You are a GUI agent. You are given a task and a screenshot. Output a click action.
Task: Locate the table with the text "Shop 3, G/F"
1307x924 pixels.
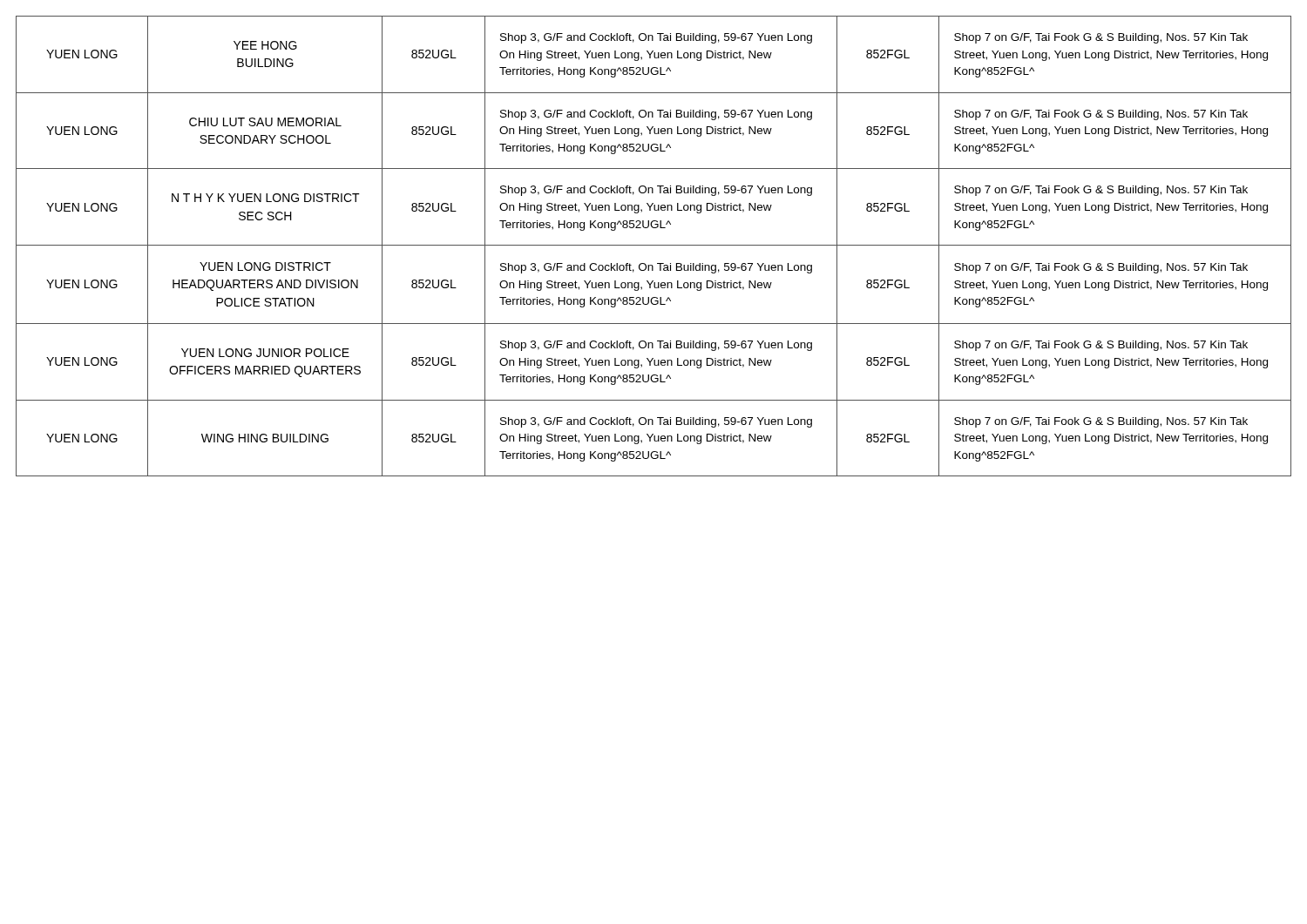point(654,462)
